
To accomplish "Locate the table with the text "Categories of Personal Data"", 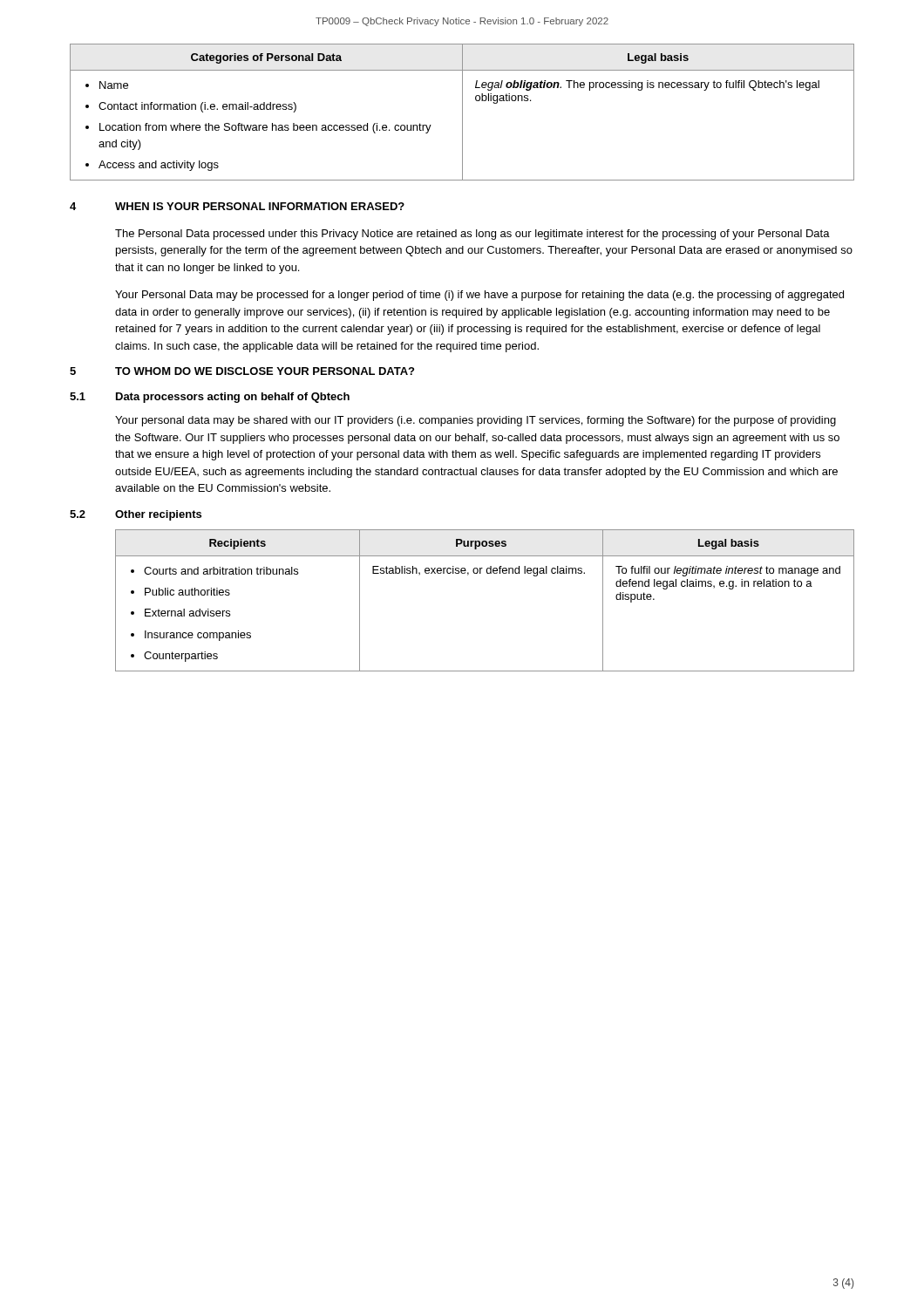I will [462, 112].
